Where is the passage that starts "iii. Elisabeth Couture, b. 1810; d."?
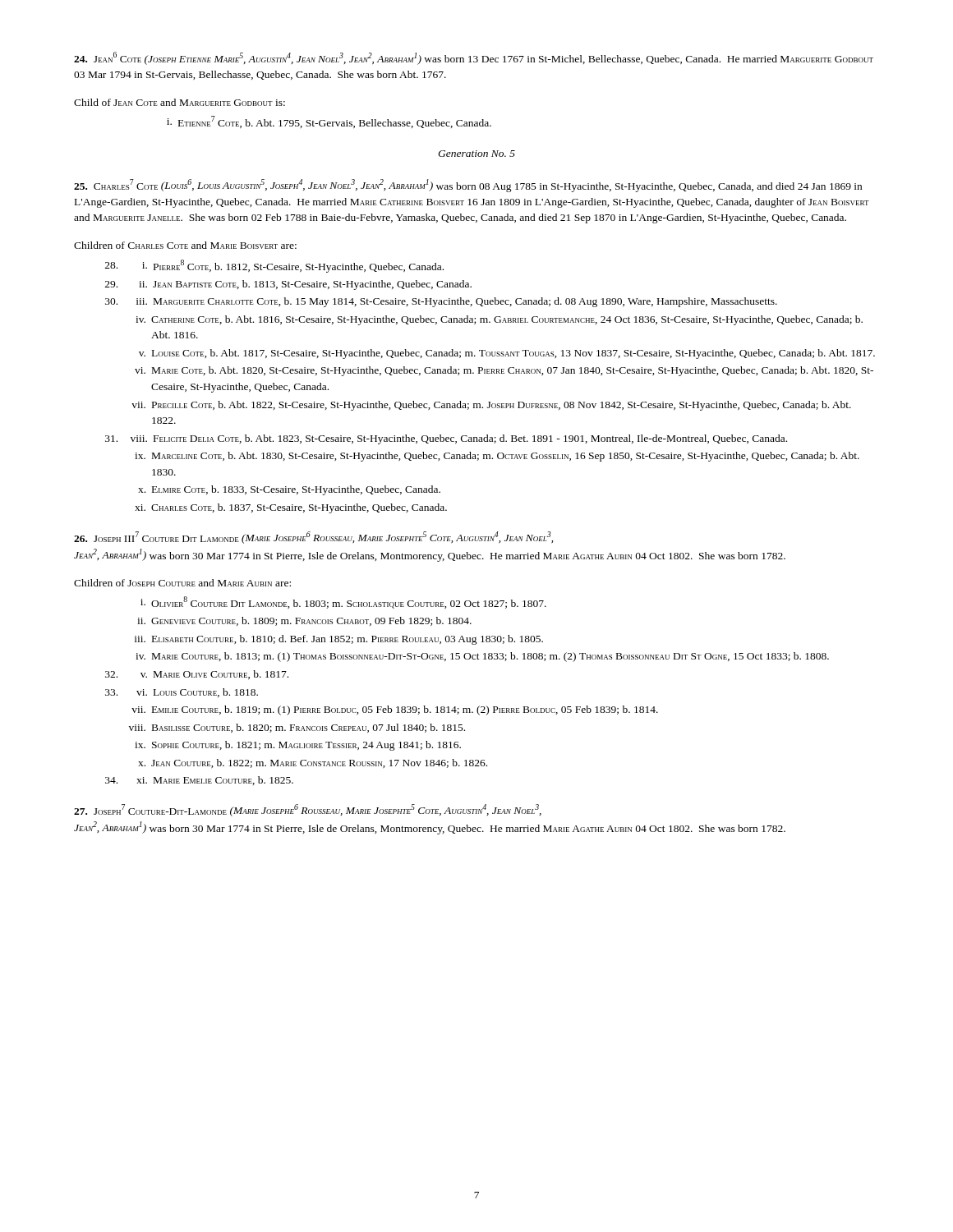This screenshot has width=953, height=1232. [476, 639]
